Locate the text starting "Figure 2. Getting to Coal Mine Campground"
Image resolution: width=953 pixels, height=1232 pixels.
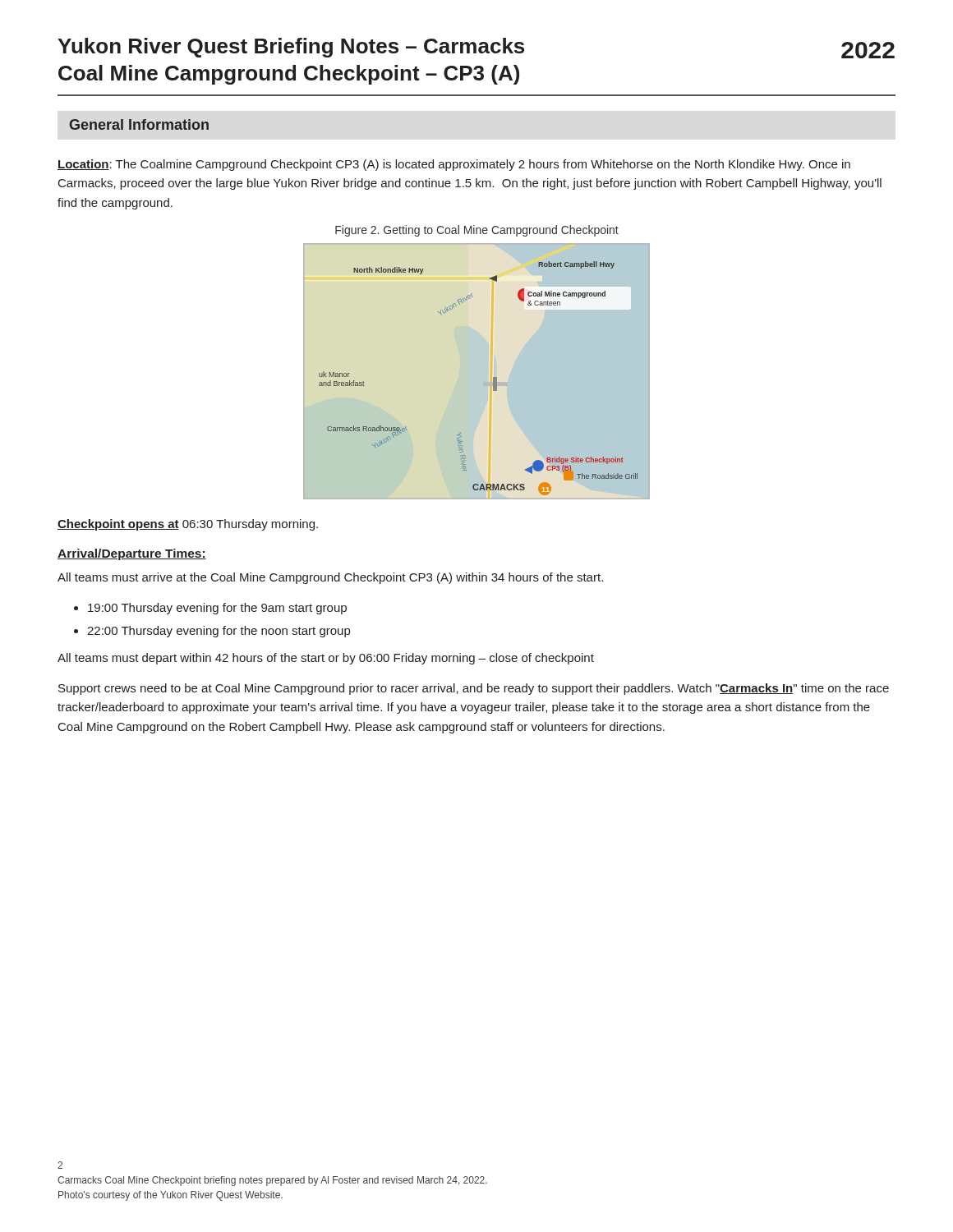click(476, 230)
